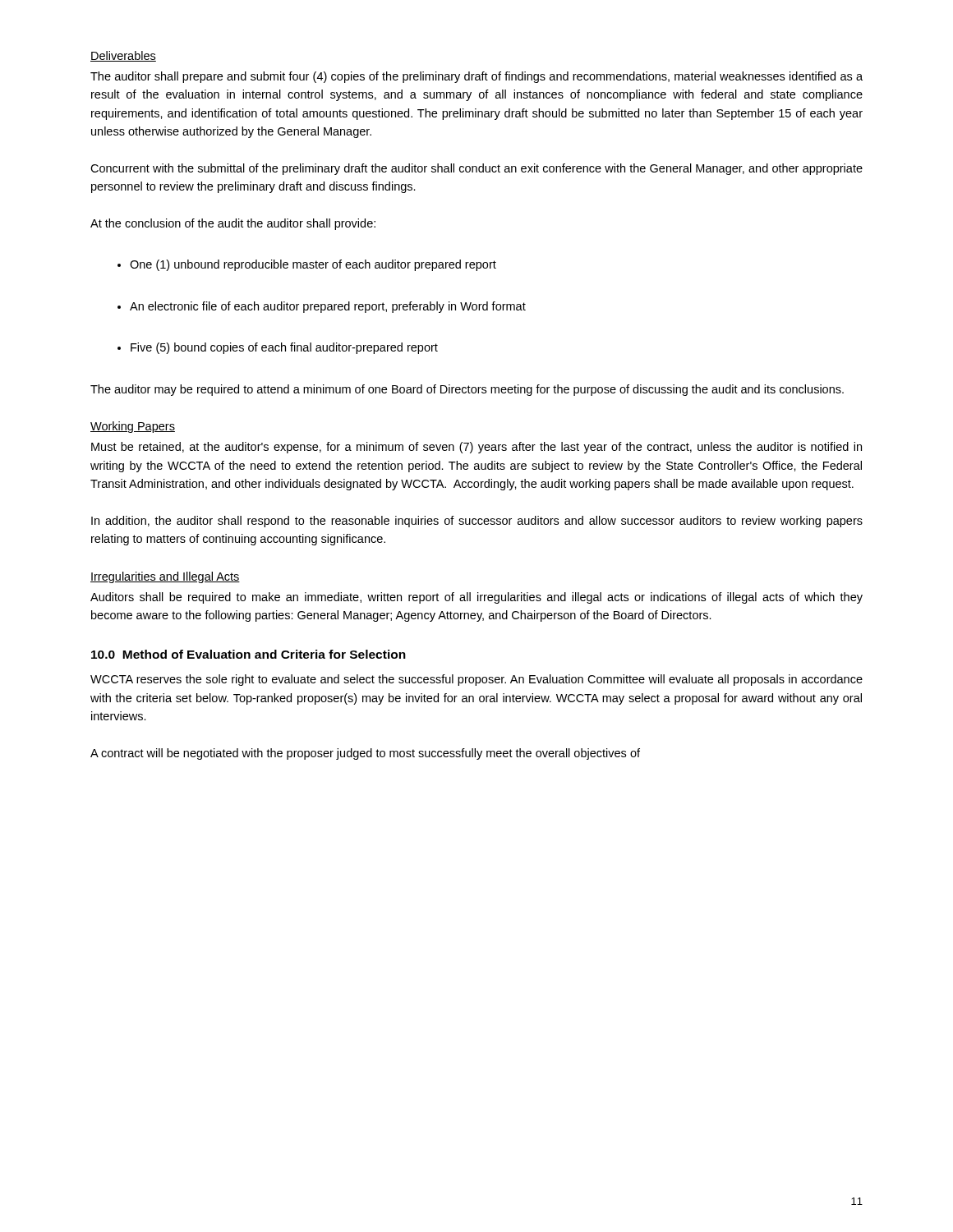The image size is (953, 1232).
Task: Point to the block beginning "WCCTA reserves the sole right"
Action: click(476, 698)
